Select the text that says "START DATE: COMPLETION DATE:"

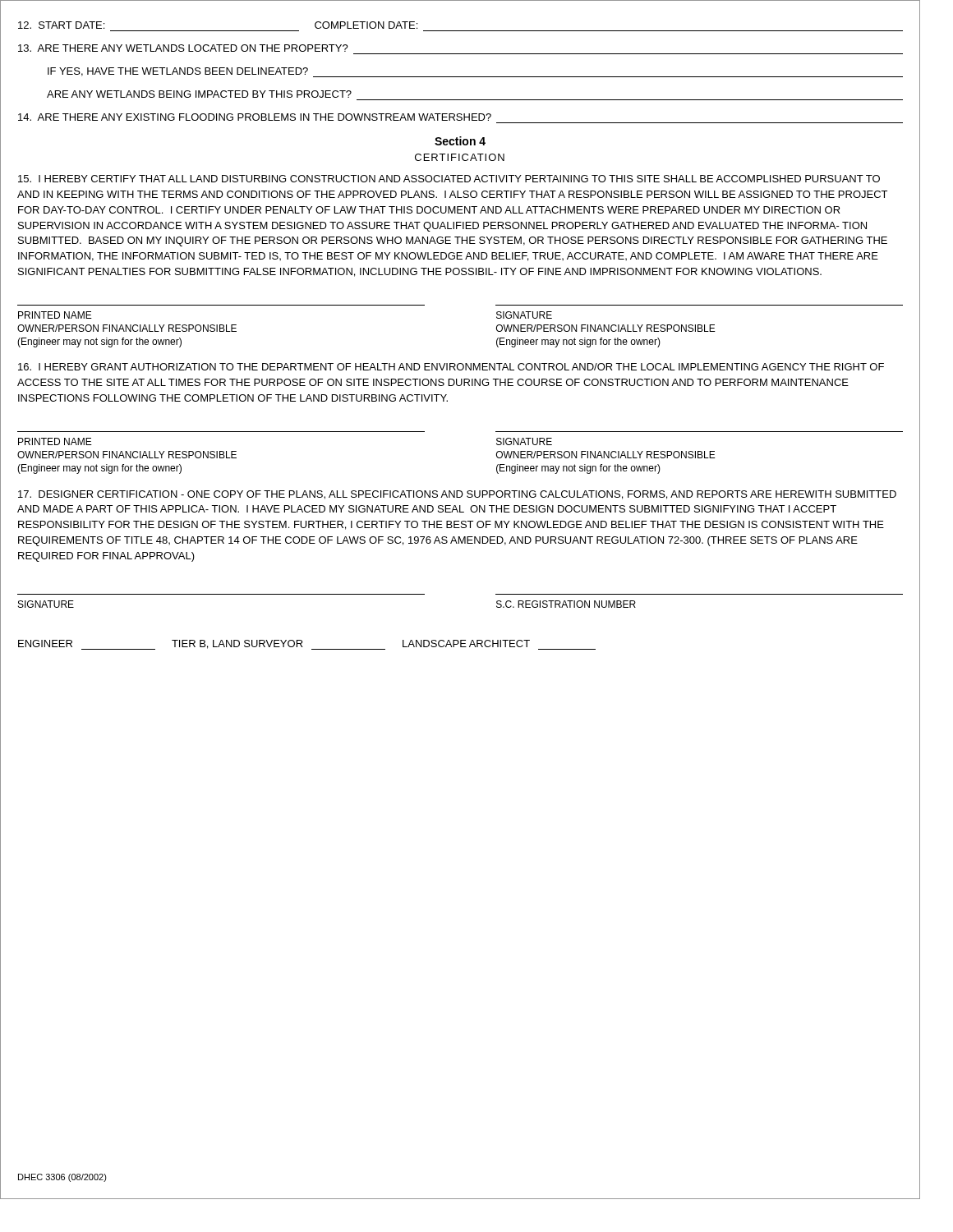point(460,24)
